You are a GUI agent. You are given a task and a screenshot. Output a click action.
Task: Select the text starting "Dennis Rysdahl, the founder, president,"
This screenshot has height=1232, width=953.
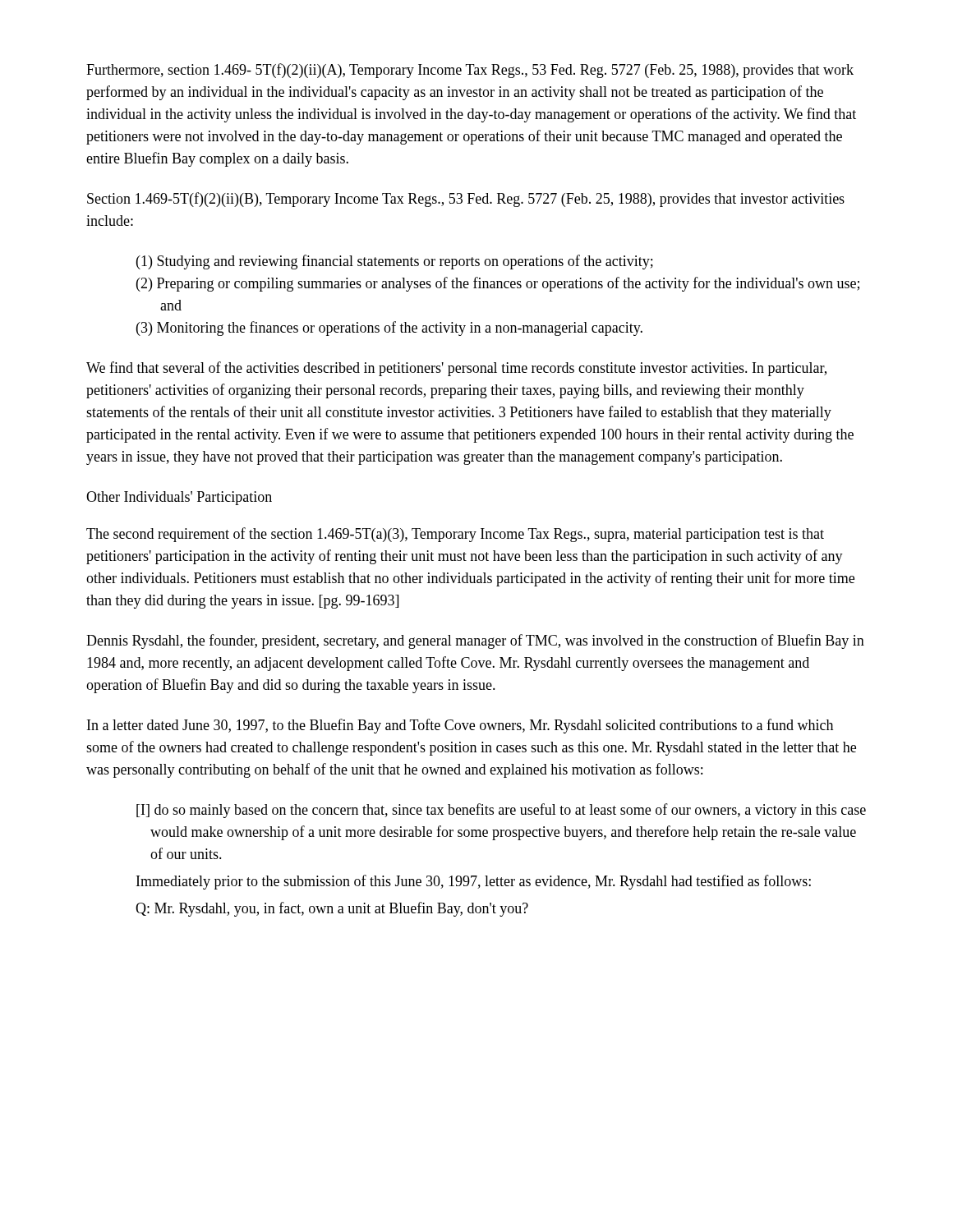(x=475, y=663)
